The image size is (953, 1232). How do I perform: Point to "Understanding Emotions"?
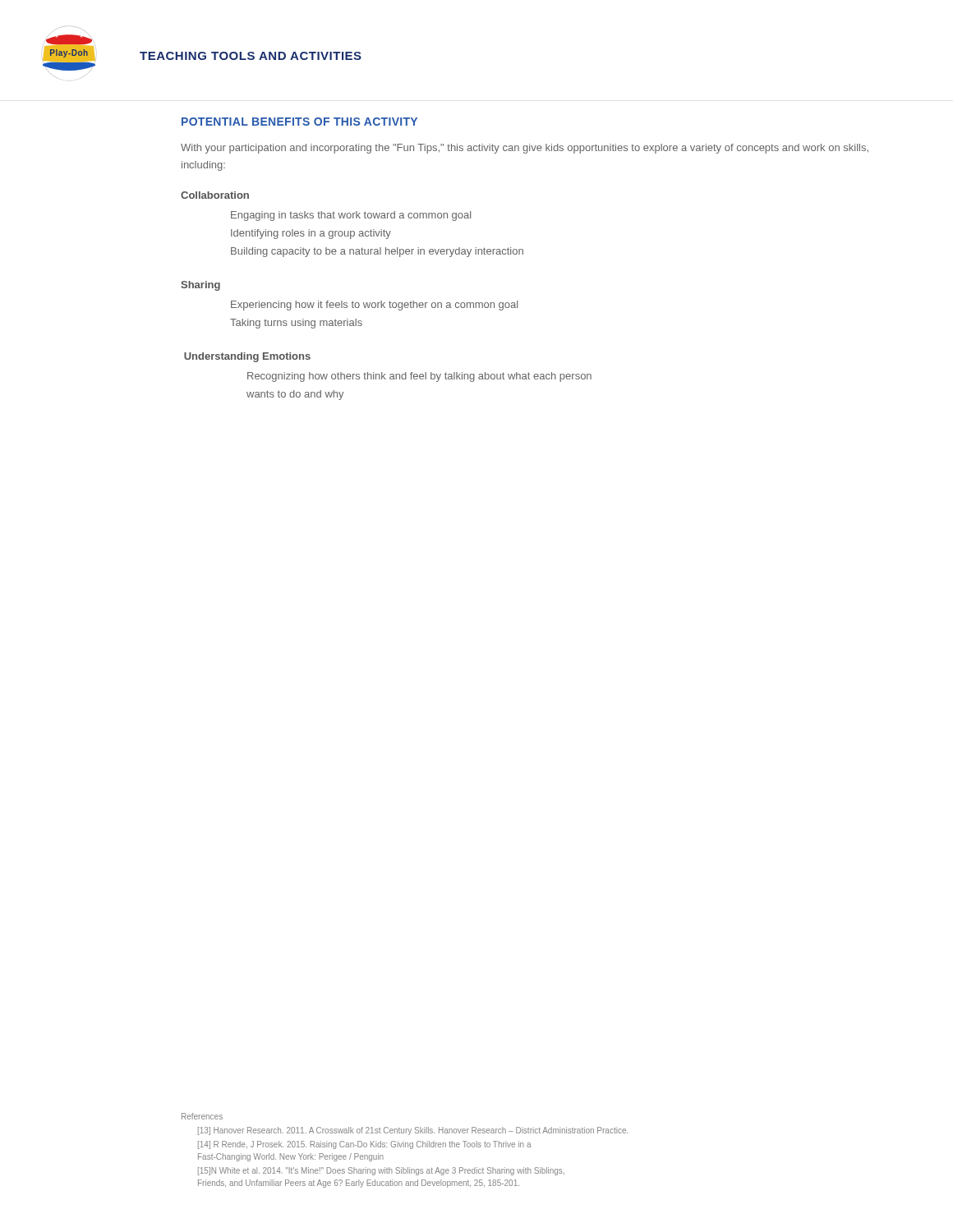coord(246,356)
